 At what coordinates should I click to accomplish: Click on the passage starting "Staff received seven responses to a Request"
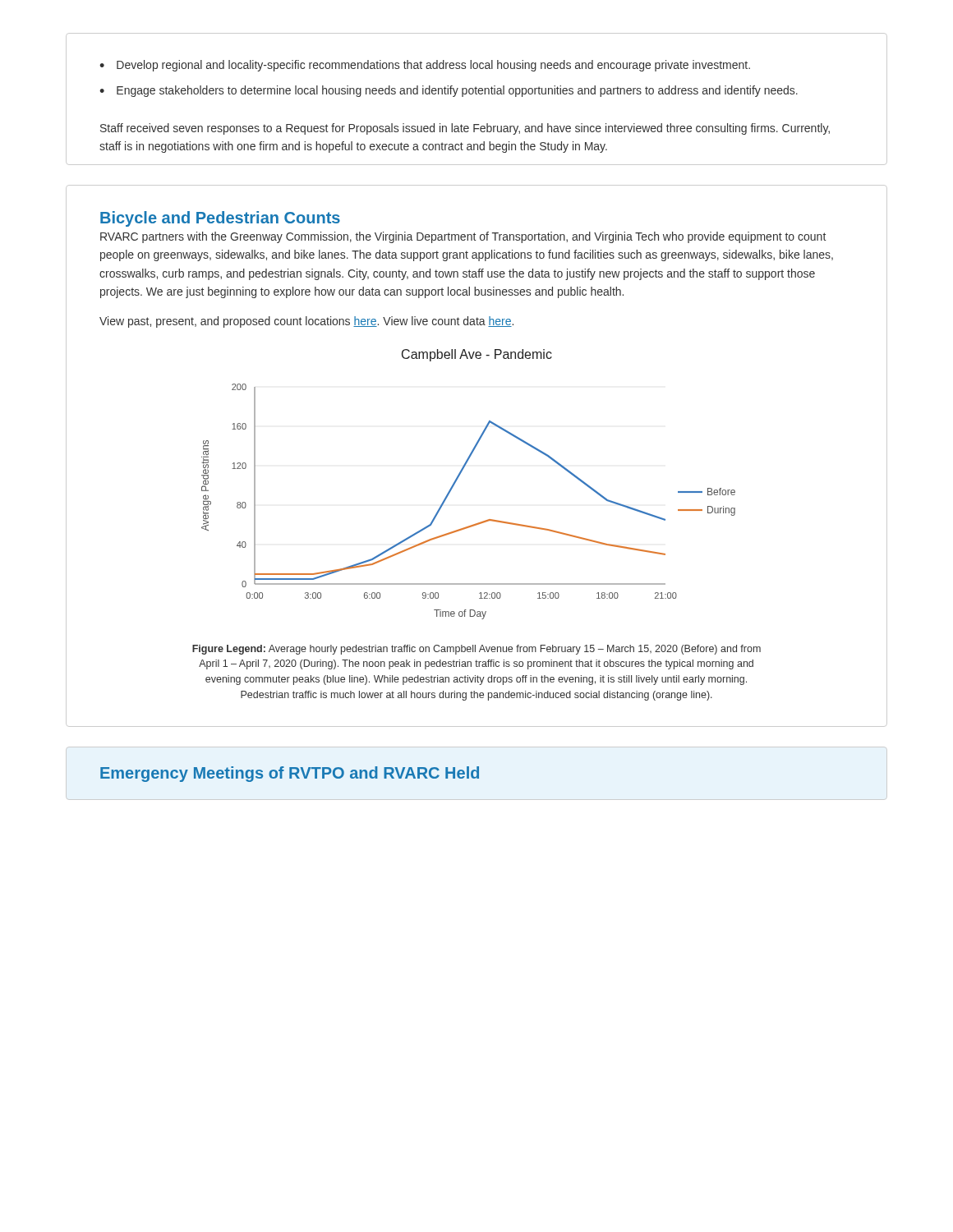point(465,137)
